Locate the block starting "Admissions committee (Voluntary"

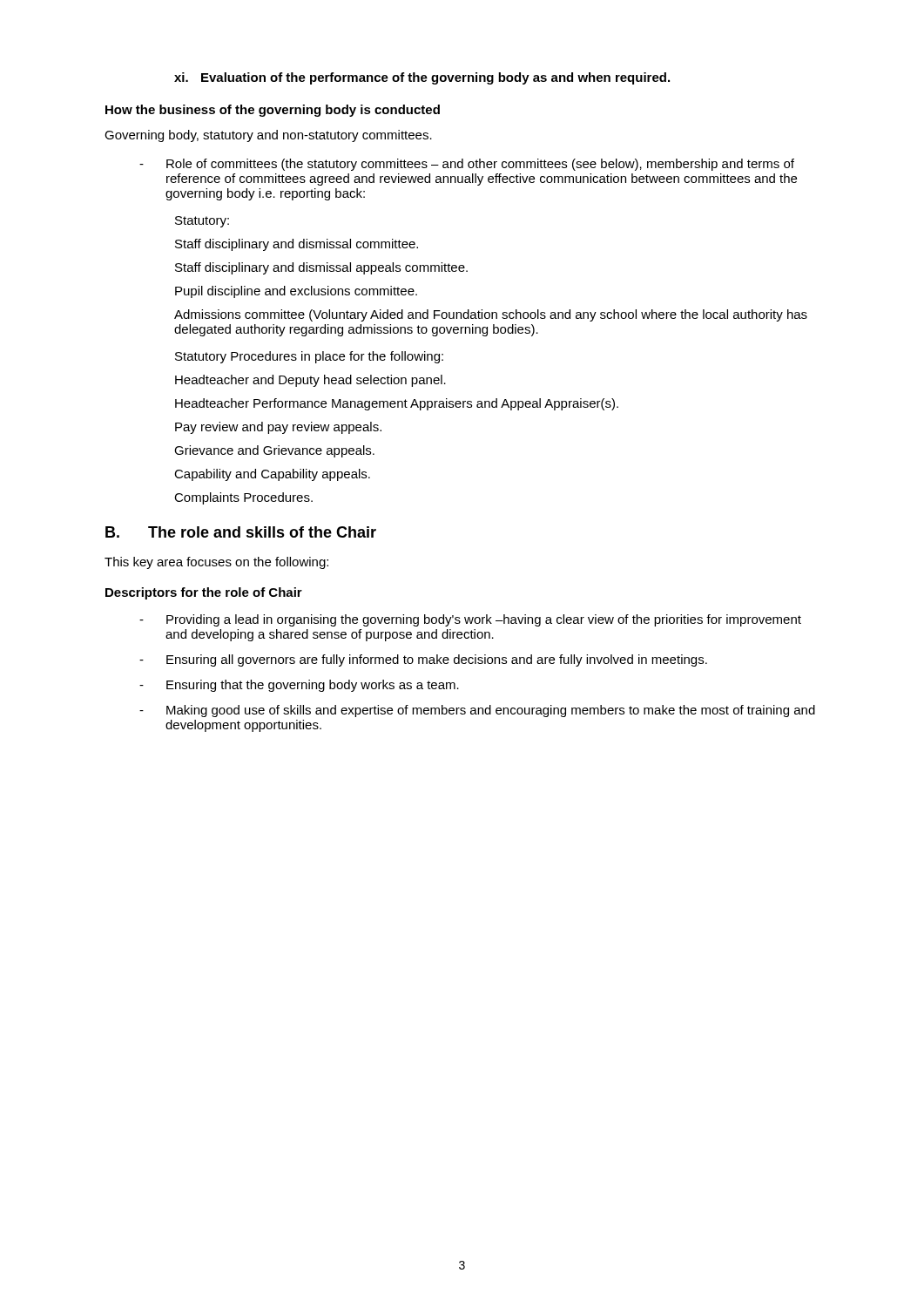coord(491,322)
